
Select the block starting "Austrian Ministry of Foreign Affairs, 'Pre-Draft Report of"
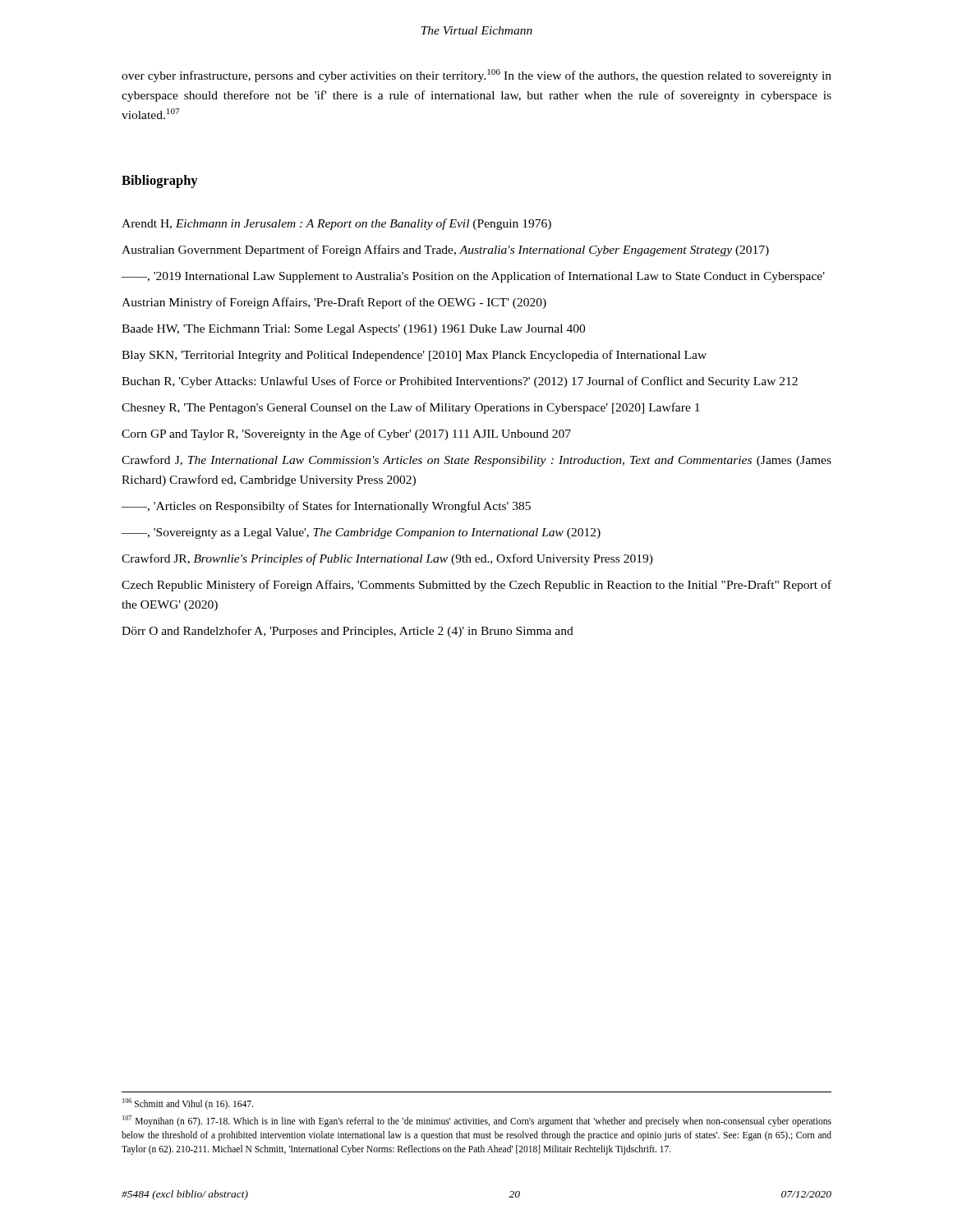point(334,302)
